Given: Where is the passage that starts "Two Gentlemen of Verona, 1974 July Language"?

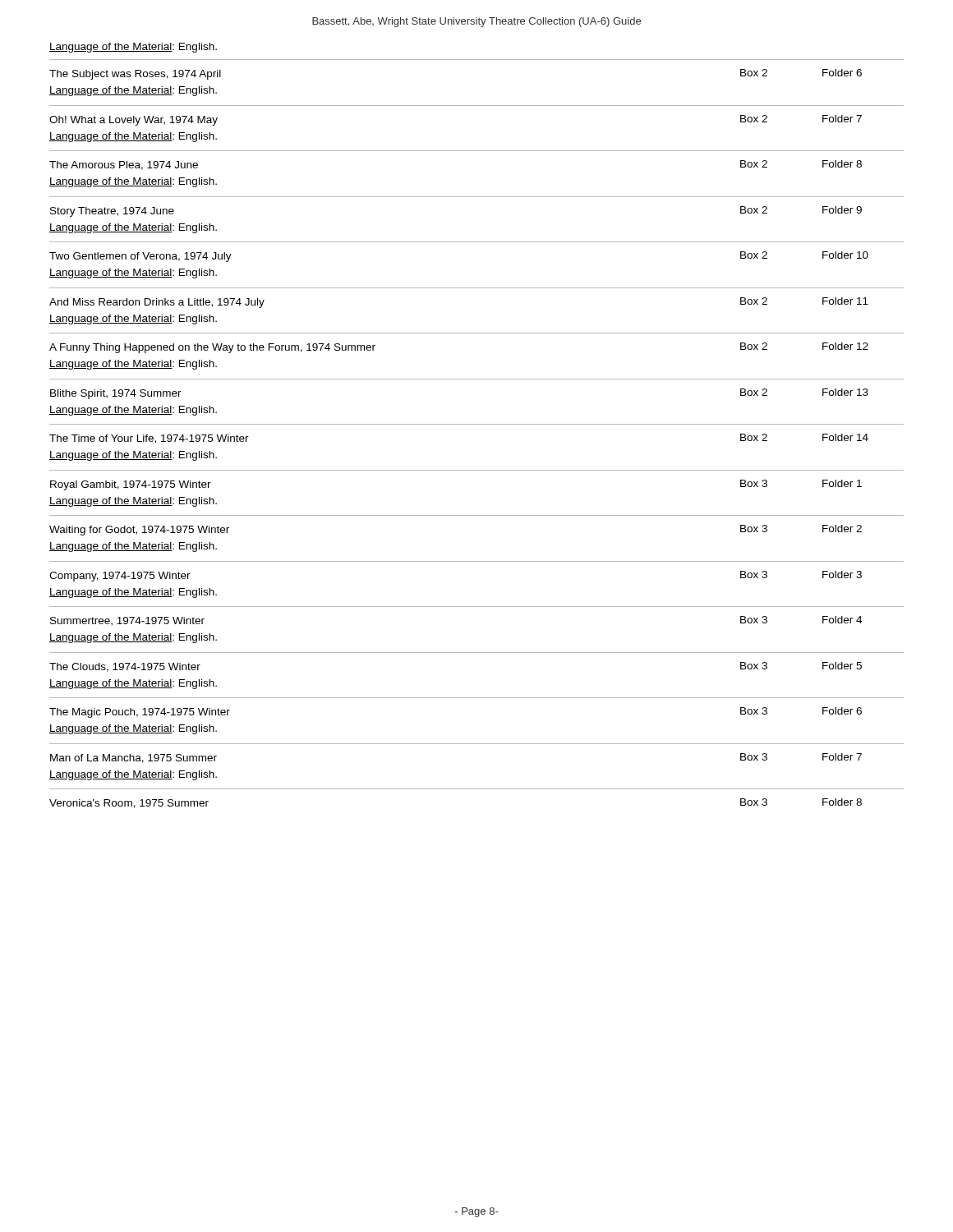Looking at the screenshot, I should click(138, 257).
